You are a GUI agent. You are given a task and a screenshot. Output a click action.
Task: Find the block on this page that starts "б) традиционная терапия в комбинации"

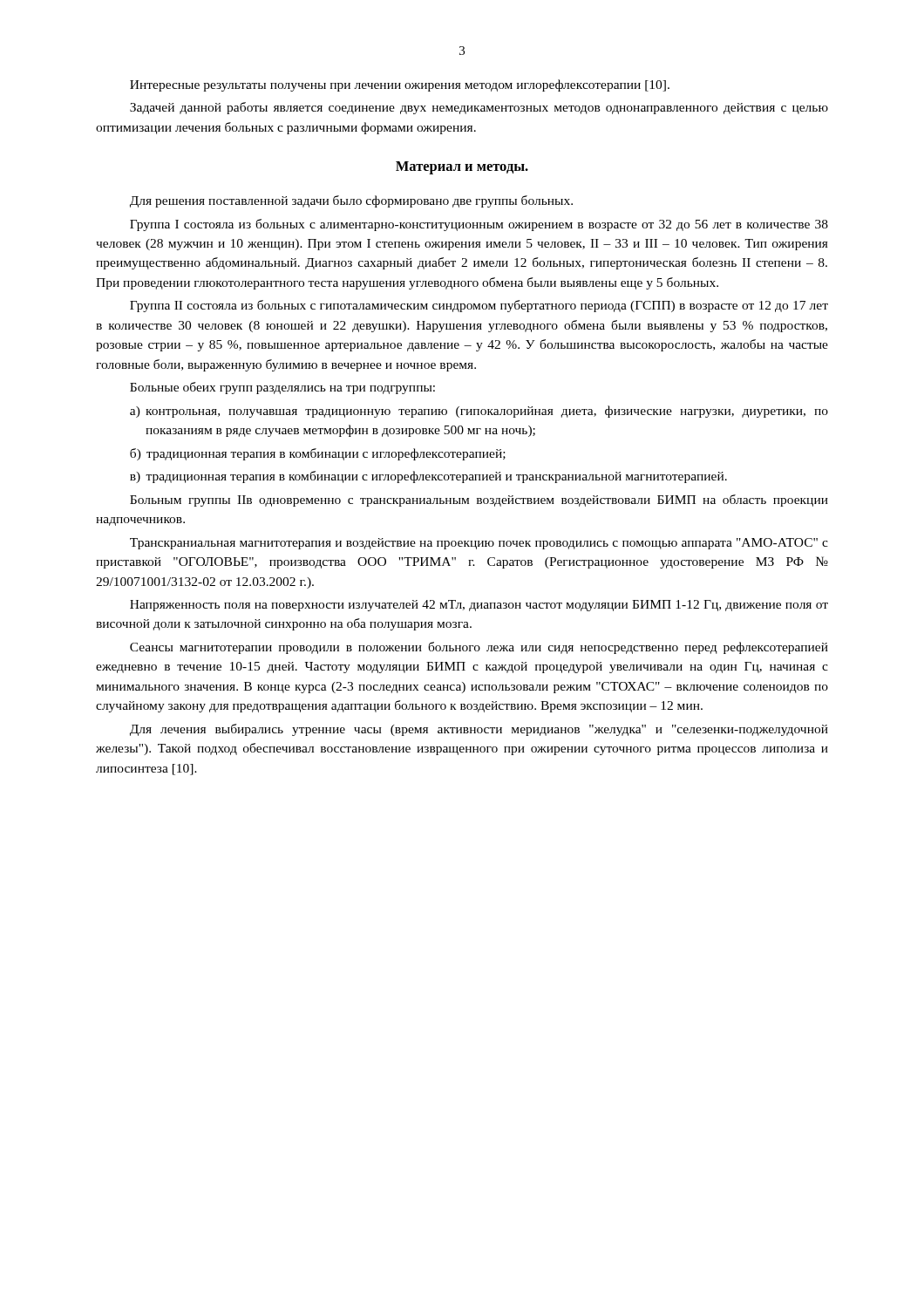(x=462, y=453)
